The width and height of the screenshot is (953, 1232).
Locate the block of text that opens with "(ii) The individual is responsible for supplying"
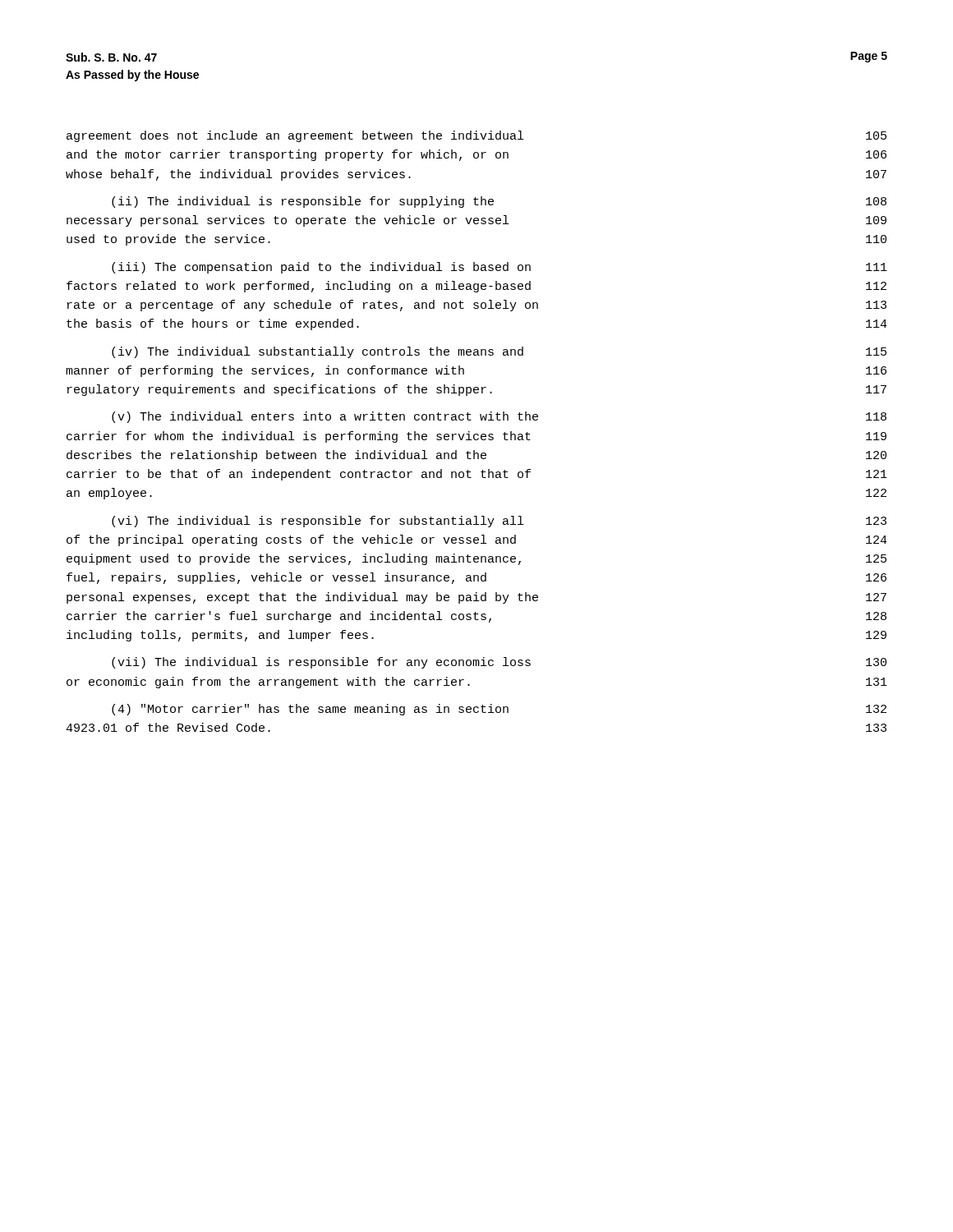(476, 221)
